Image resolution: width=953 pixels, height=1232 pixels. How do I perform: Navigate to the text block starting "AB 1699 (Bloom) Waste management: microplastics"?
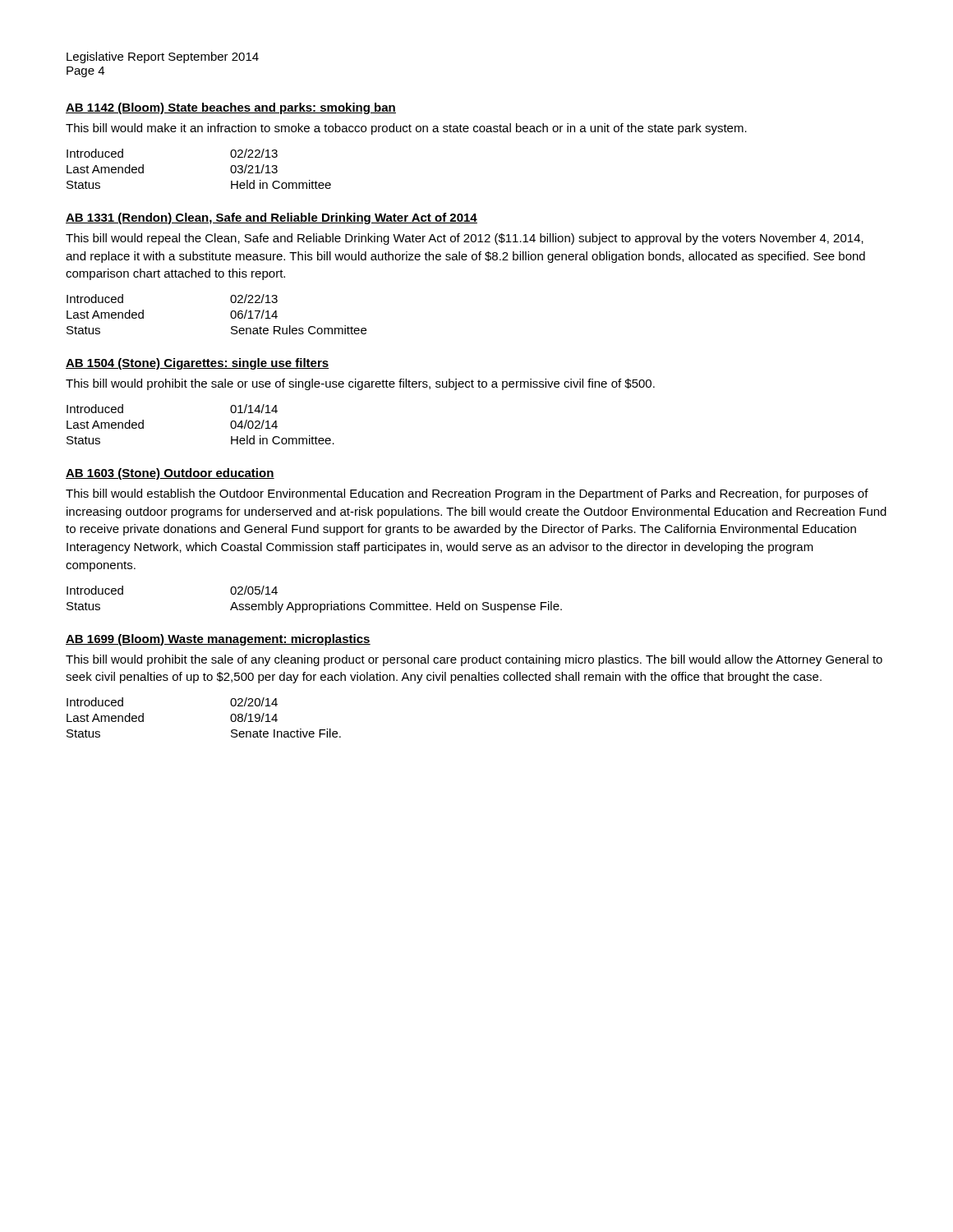coord(218,638)
